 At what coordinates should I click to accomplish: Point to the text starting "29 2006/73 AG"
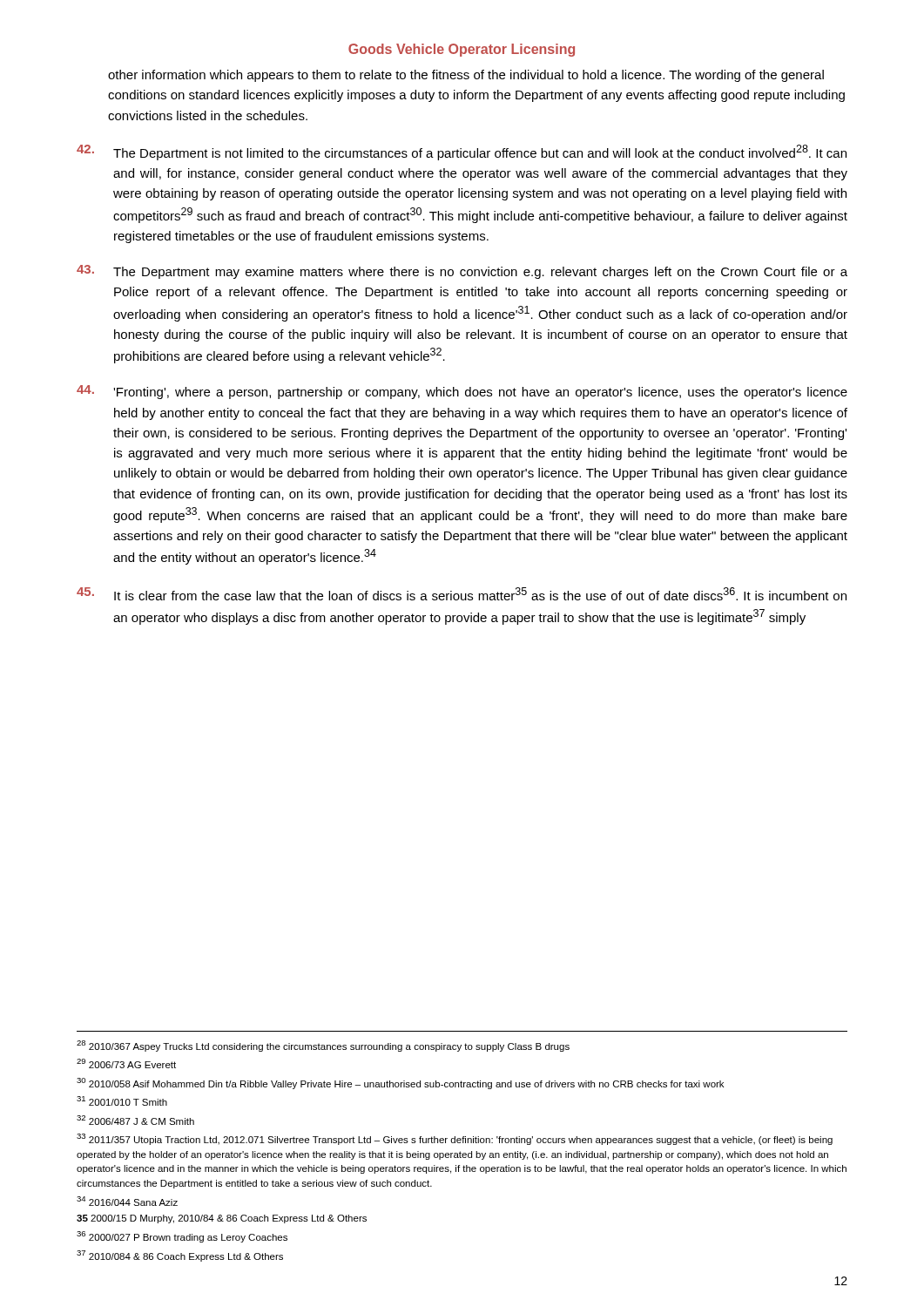(x=126, y=1063)
